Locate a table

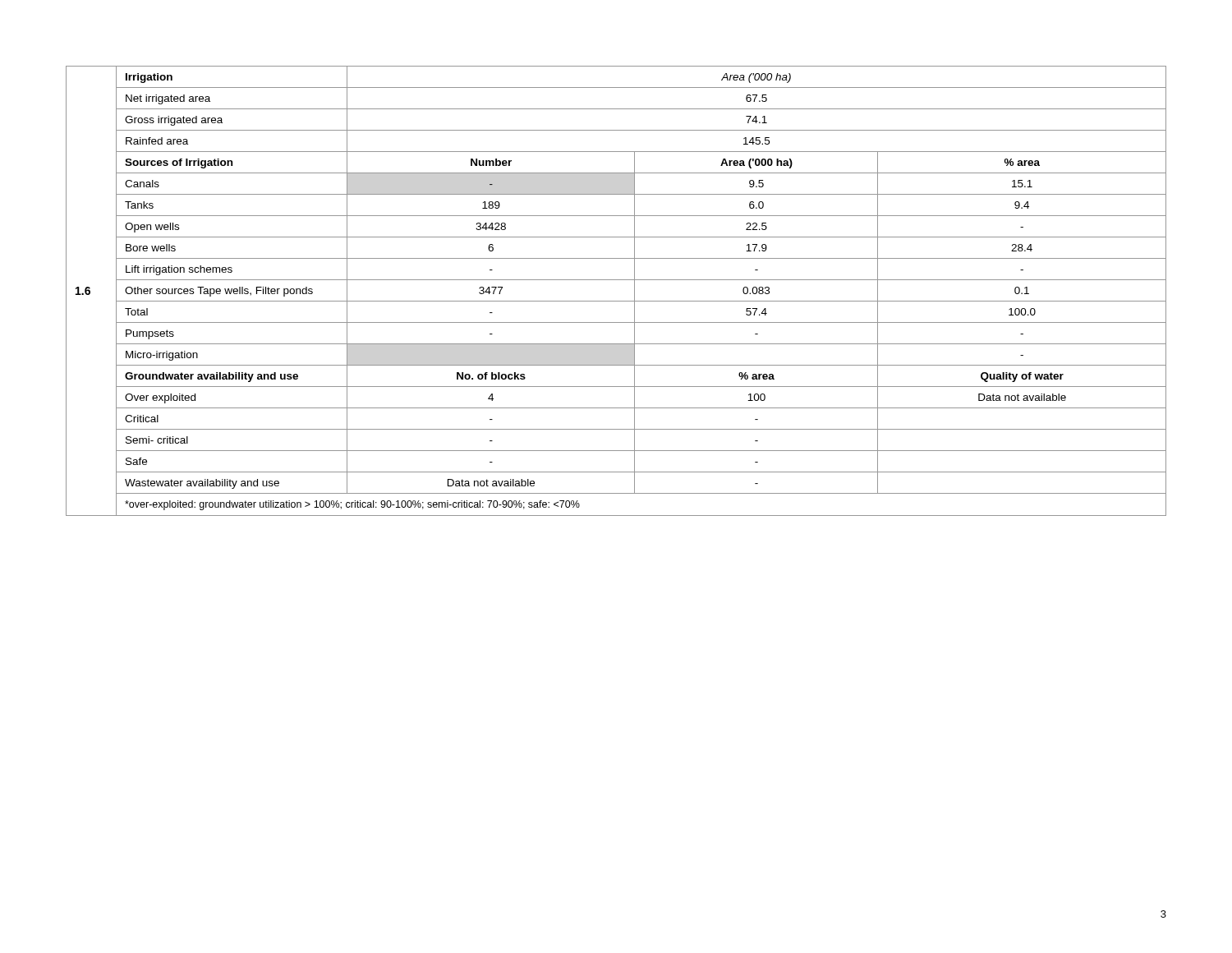pyautogui.click(x=616, y=291)
